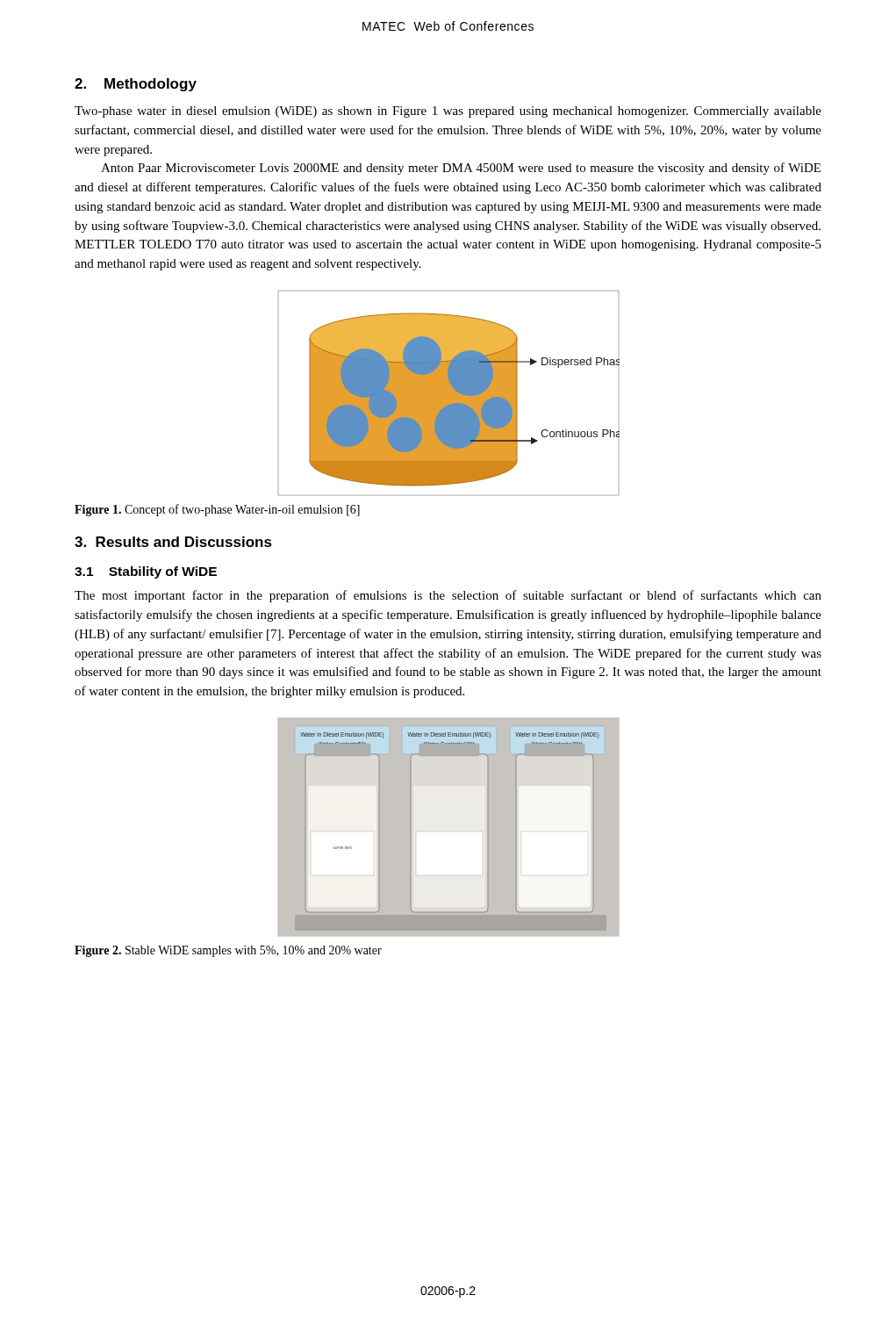Navigate to the block starting "3. Results and Discussions"
The width and height of the screenshot is (896, 1317).
point(173,542)
